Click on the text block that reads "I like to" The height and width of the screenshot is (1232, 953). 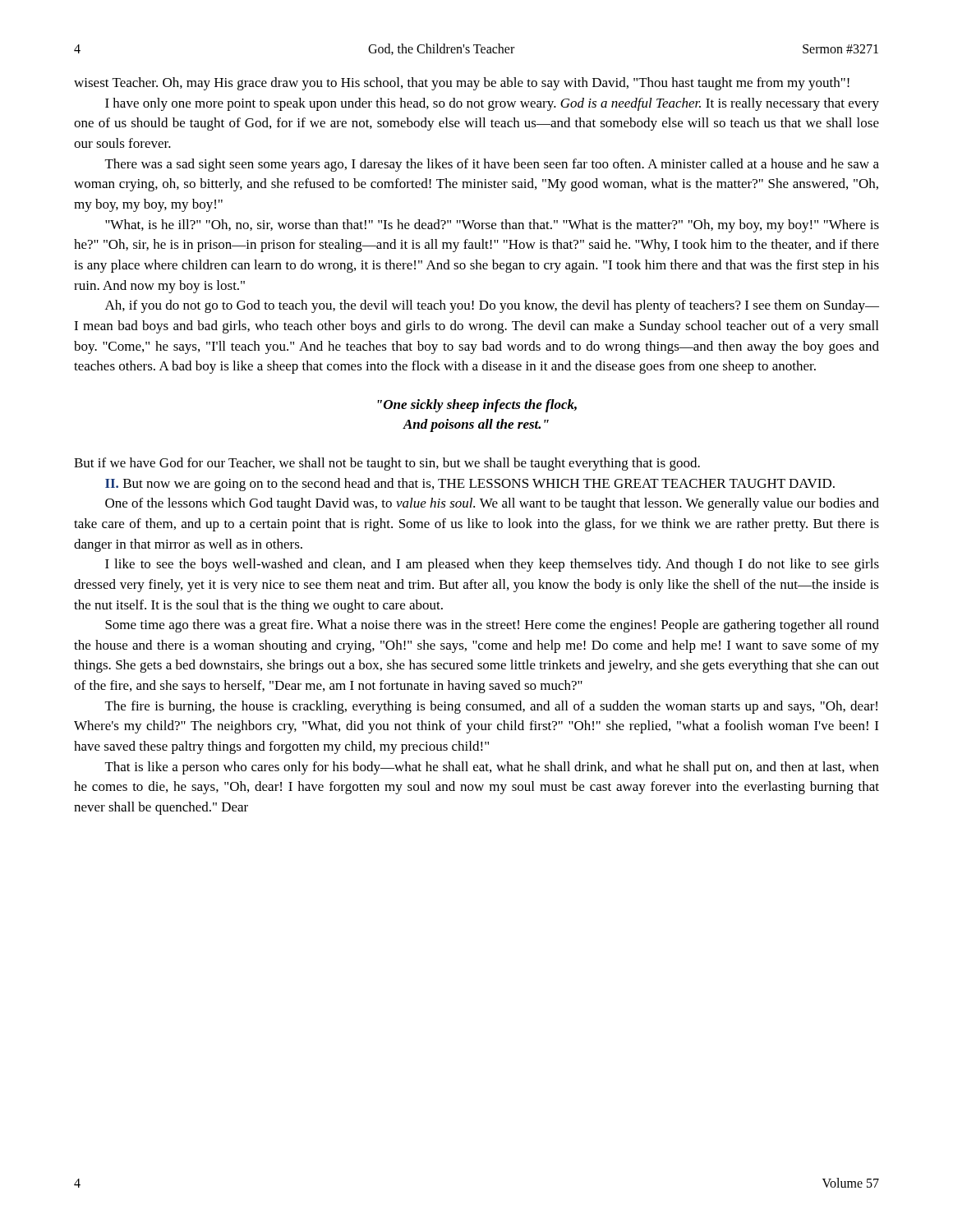(476, 584)
